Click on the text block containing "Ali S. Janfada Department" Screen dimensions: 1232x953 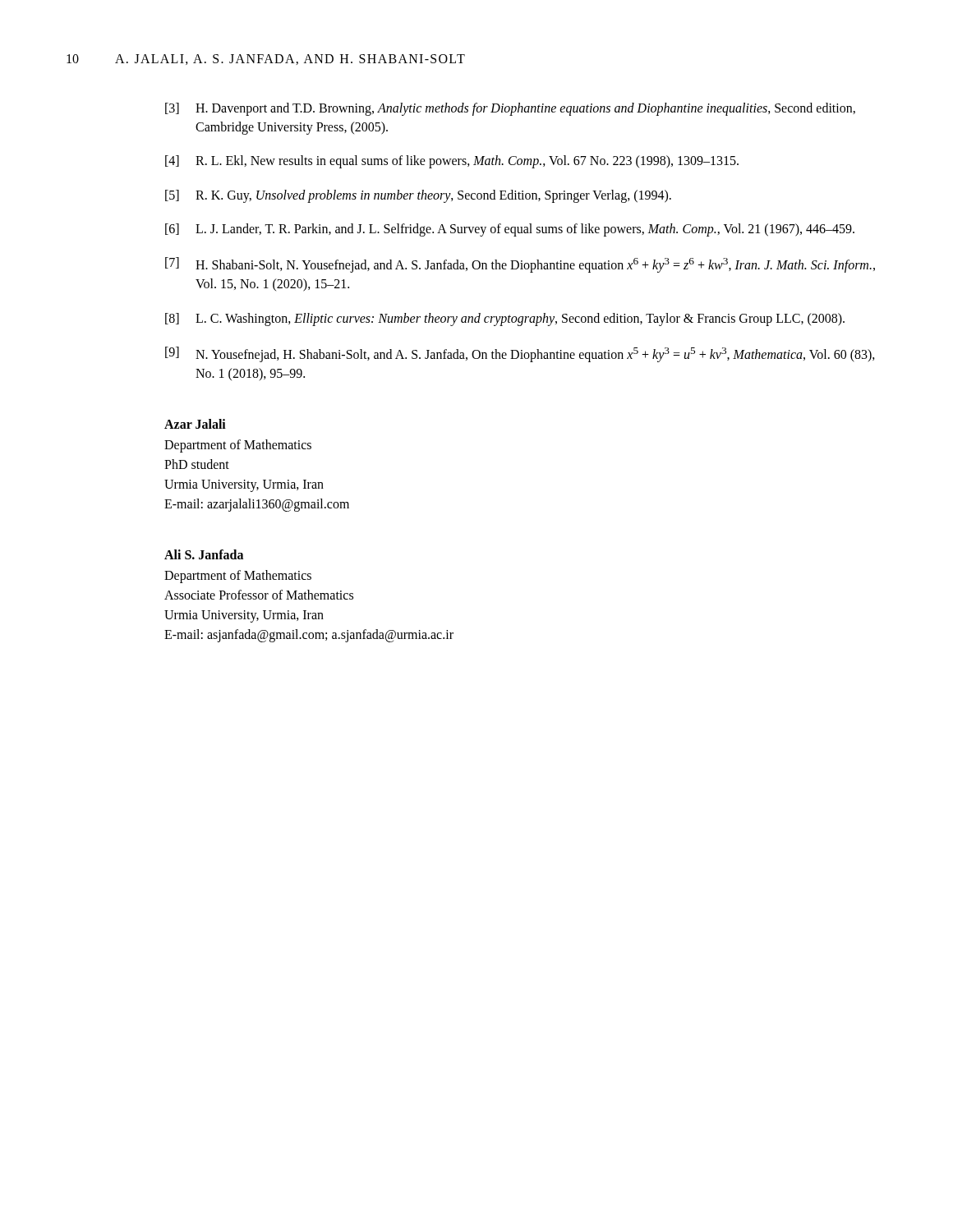click(x=204, y=554)
